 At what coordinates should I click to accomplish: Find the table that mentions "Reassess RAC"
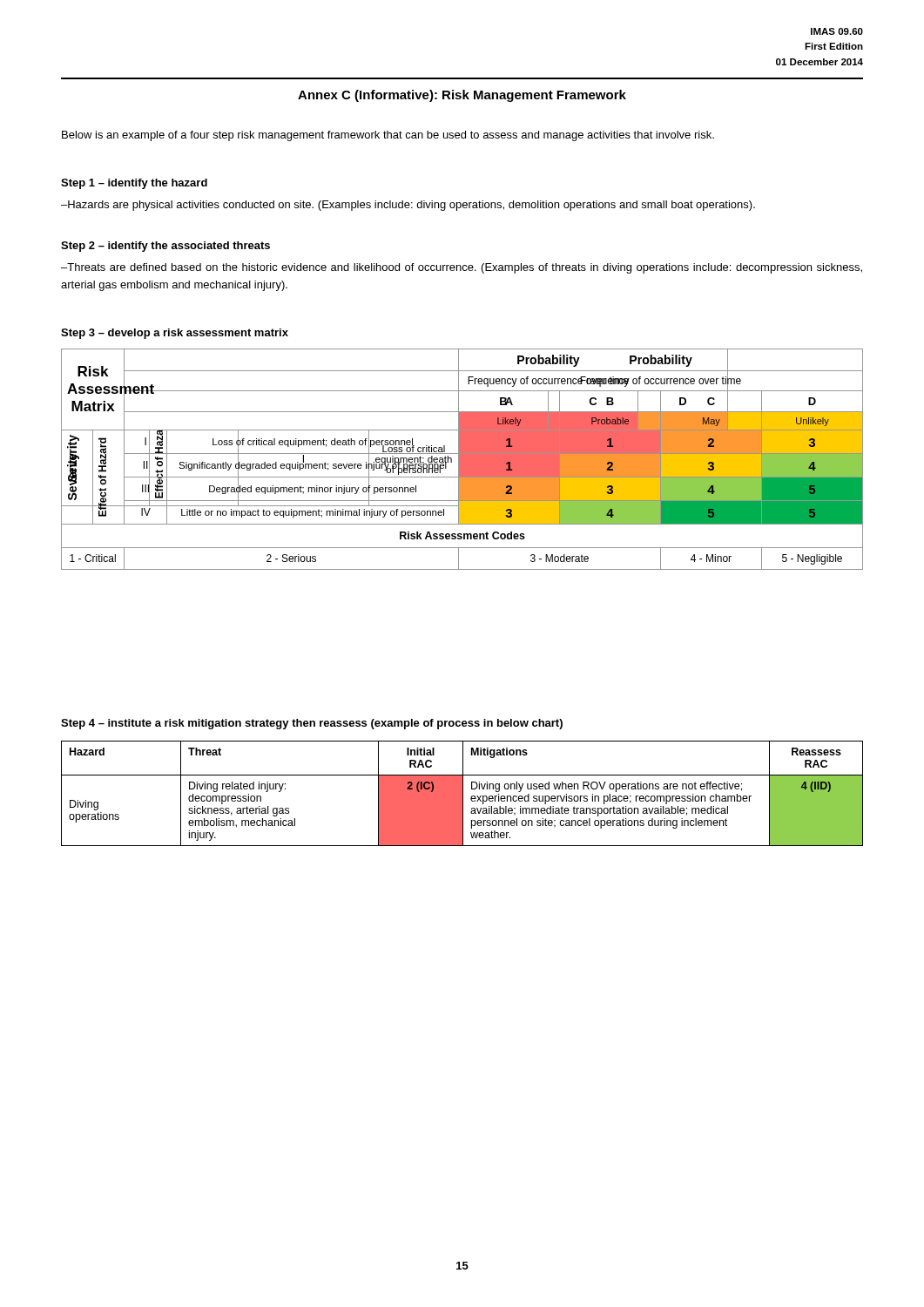coord(462,793)
